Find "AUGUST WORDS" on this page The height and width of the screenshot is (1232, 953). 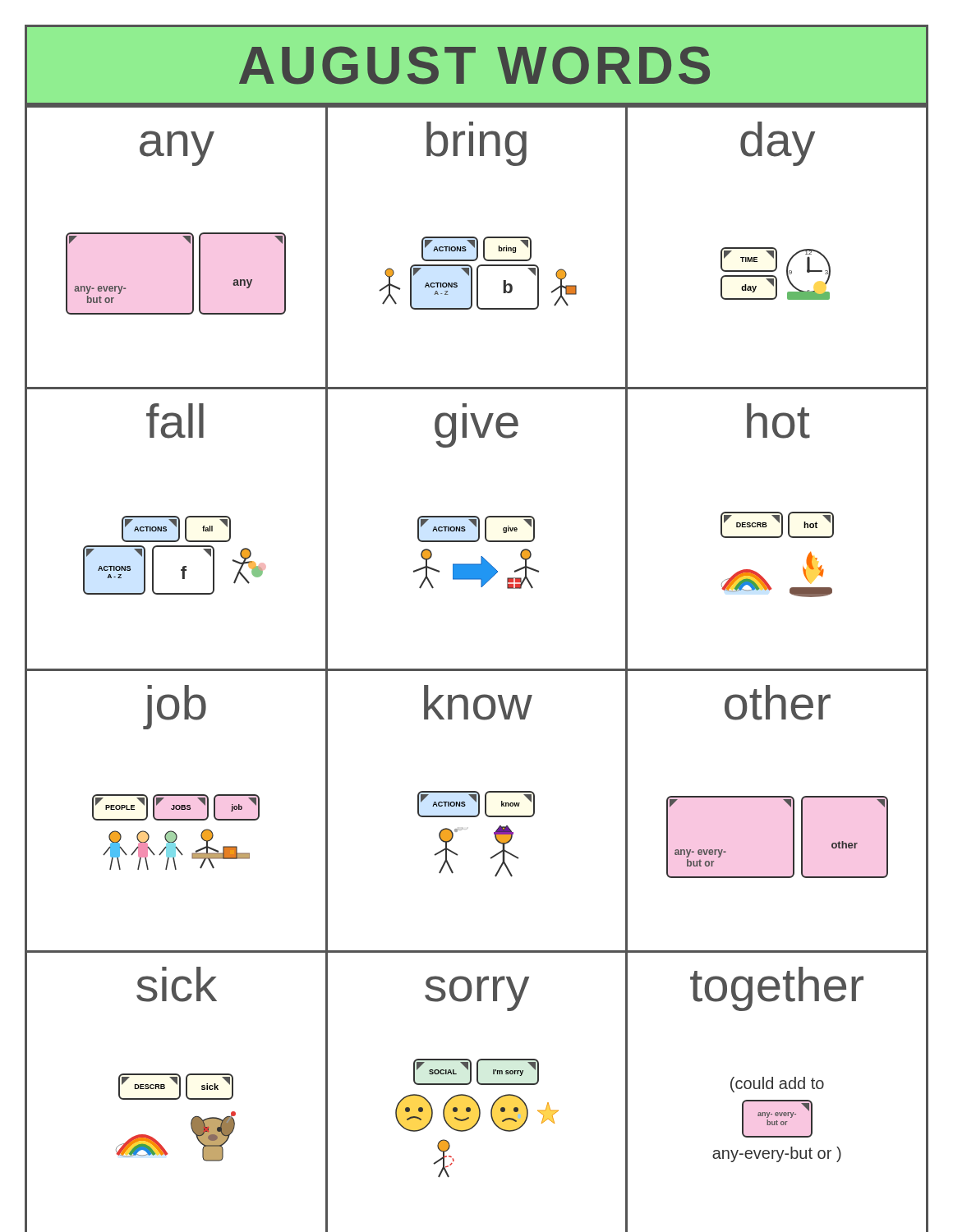pyautogui.click(x=476, y=66)
